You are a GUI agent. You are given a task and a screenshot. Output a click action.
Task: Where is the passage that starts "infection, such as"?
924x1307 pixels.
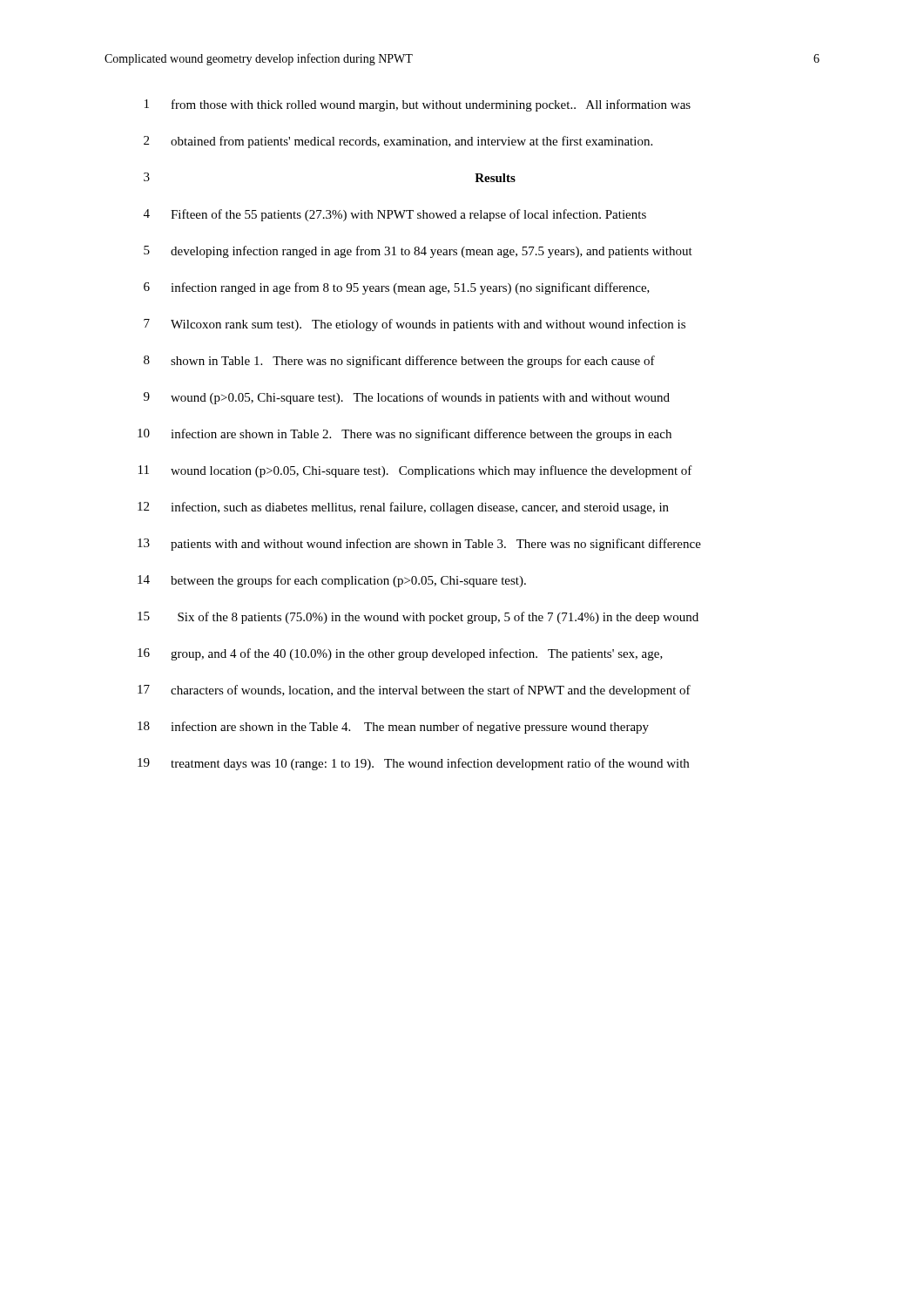[x=420, y=507]
